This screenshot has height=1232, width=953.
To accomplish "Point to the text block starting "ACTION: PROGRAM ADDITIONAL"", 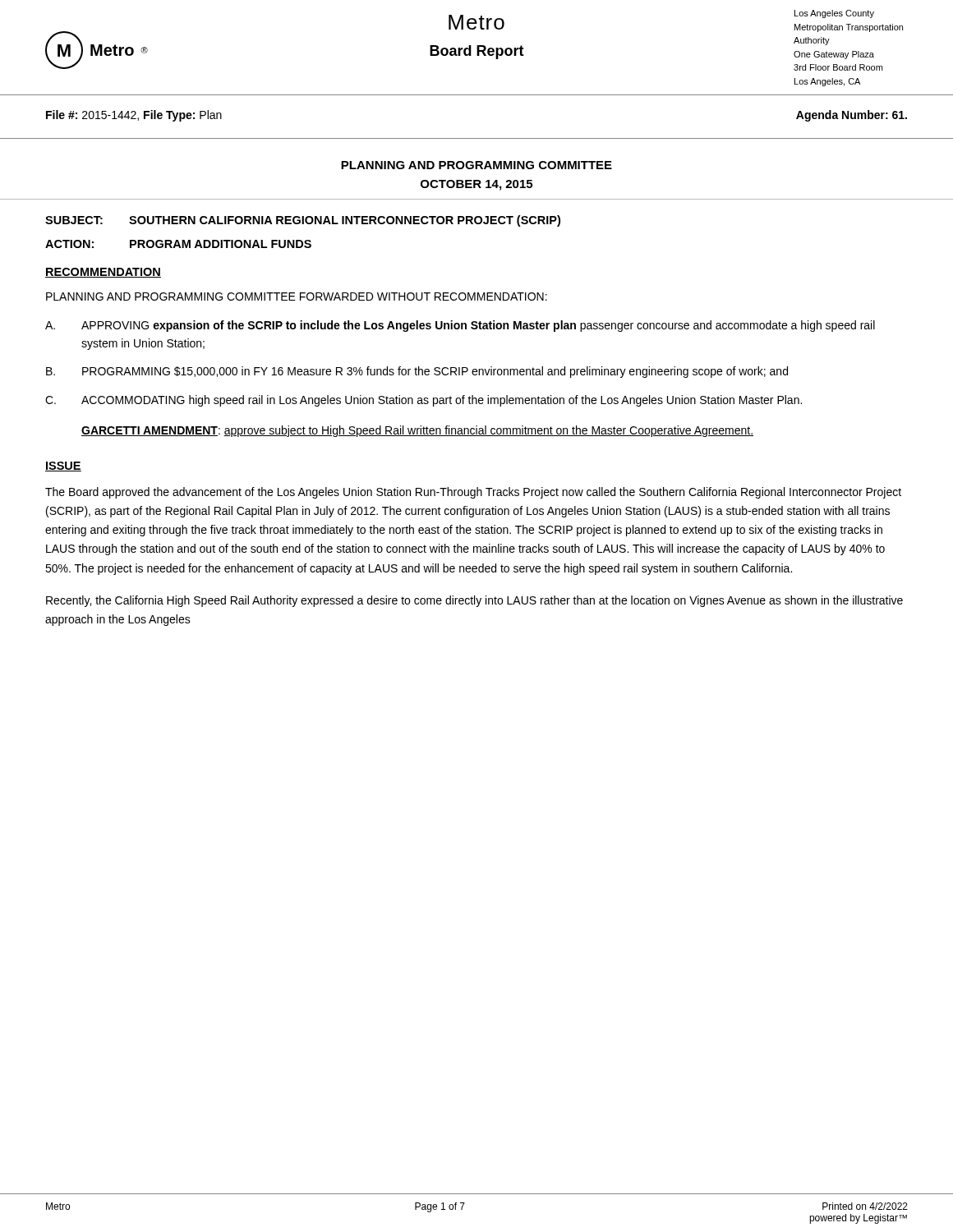I will [x=178, y=244].
